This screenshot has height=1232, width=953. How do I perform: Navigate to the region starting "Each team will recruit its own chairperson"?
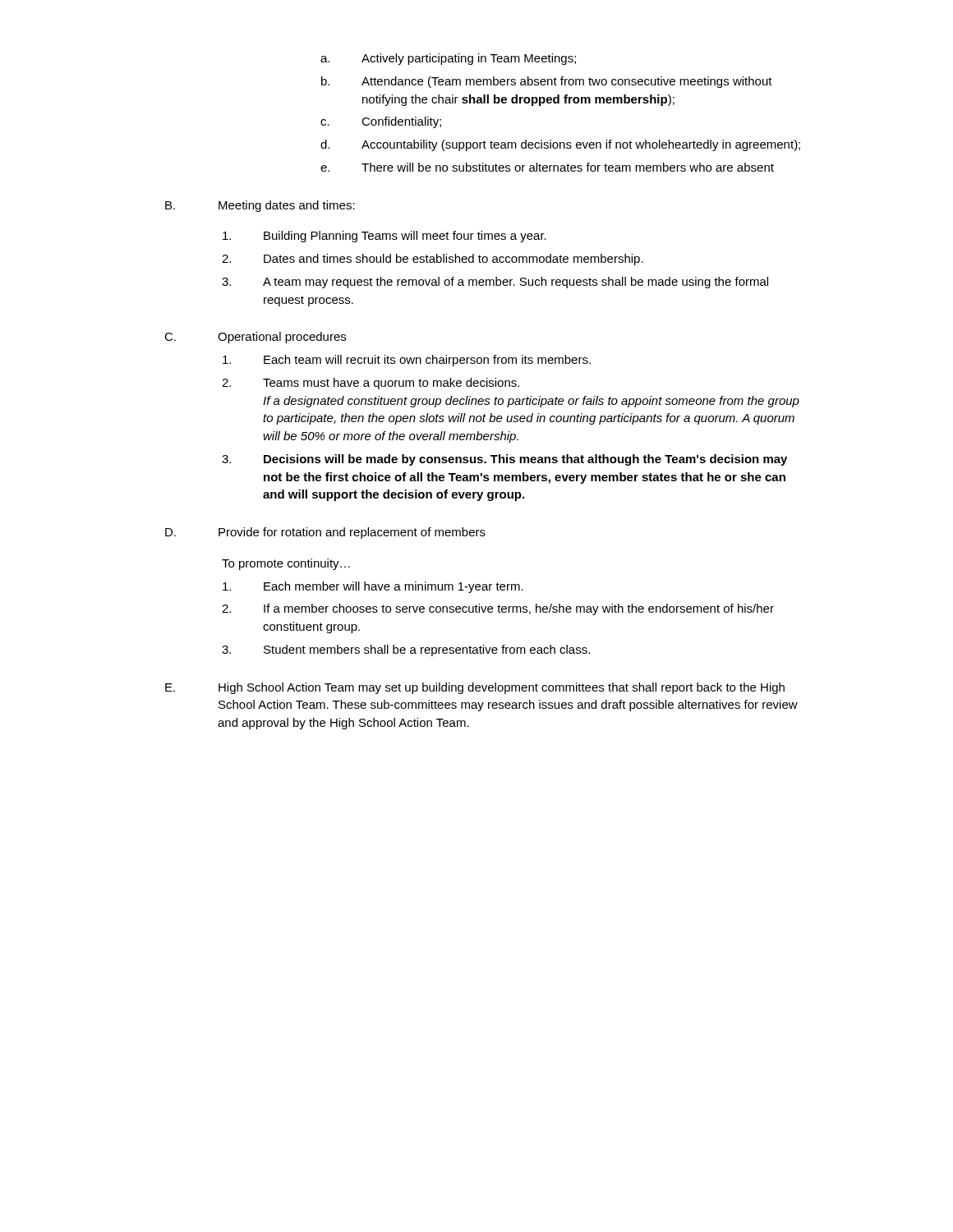pos(513,360)
